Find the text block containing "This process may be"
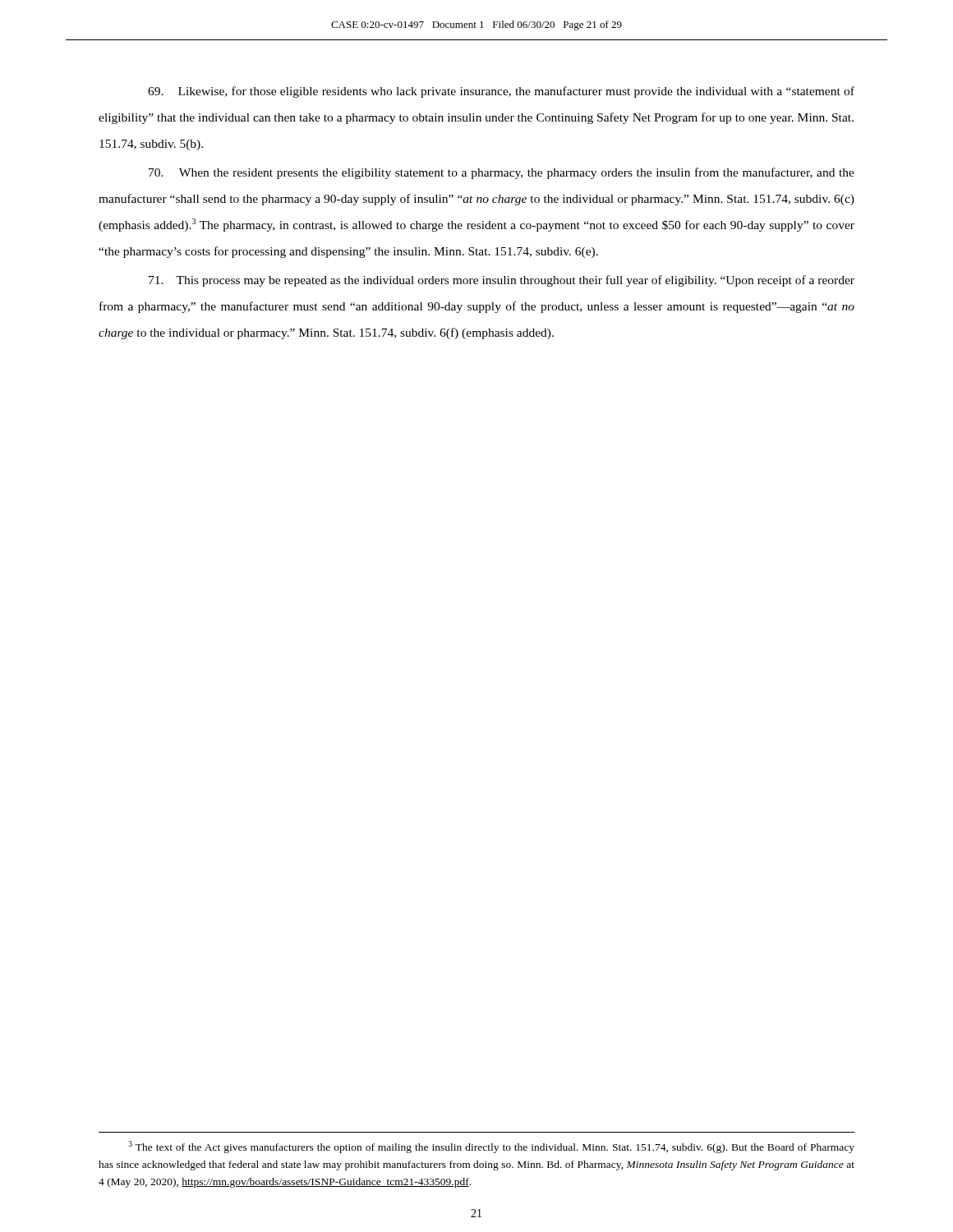 tap(476, 306)
